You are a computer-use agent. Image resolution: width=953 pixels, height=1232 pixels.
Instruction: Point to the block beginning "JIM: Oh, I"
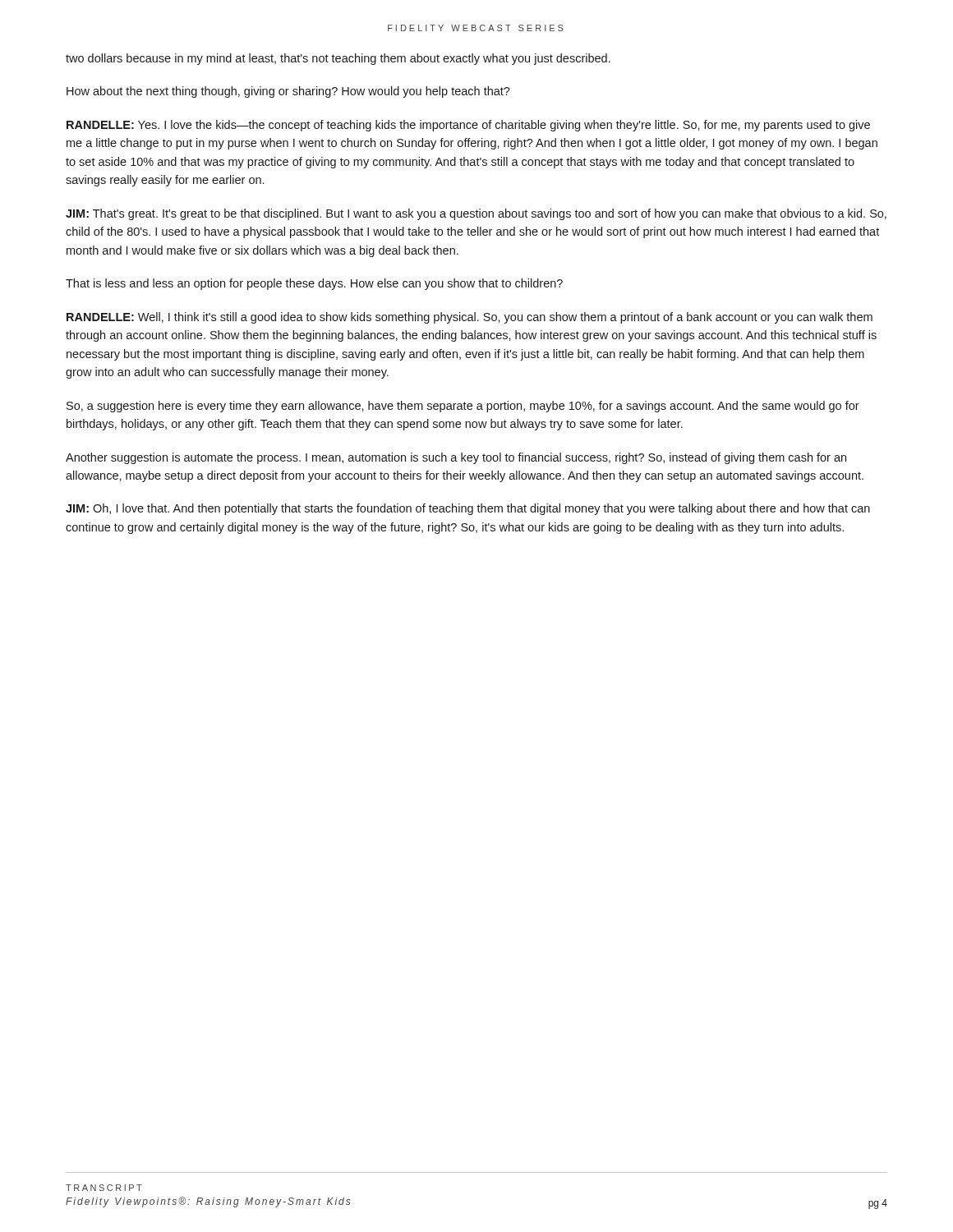pos(468,518)
